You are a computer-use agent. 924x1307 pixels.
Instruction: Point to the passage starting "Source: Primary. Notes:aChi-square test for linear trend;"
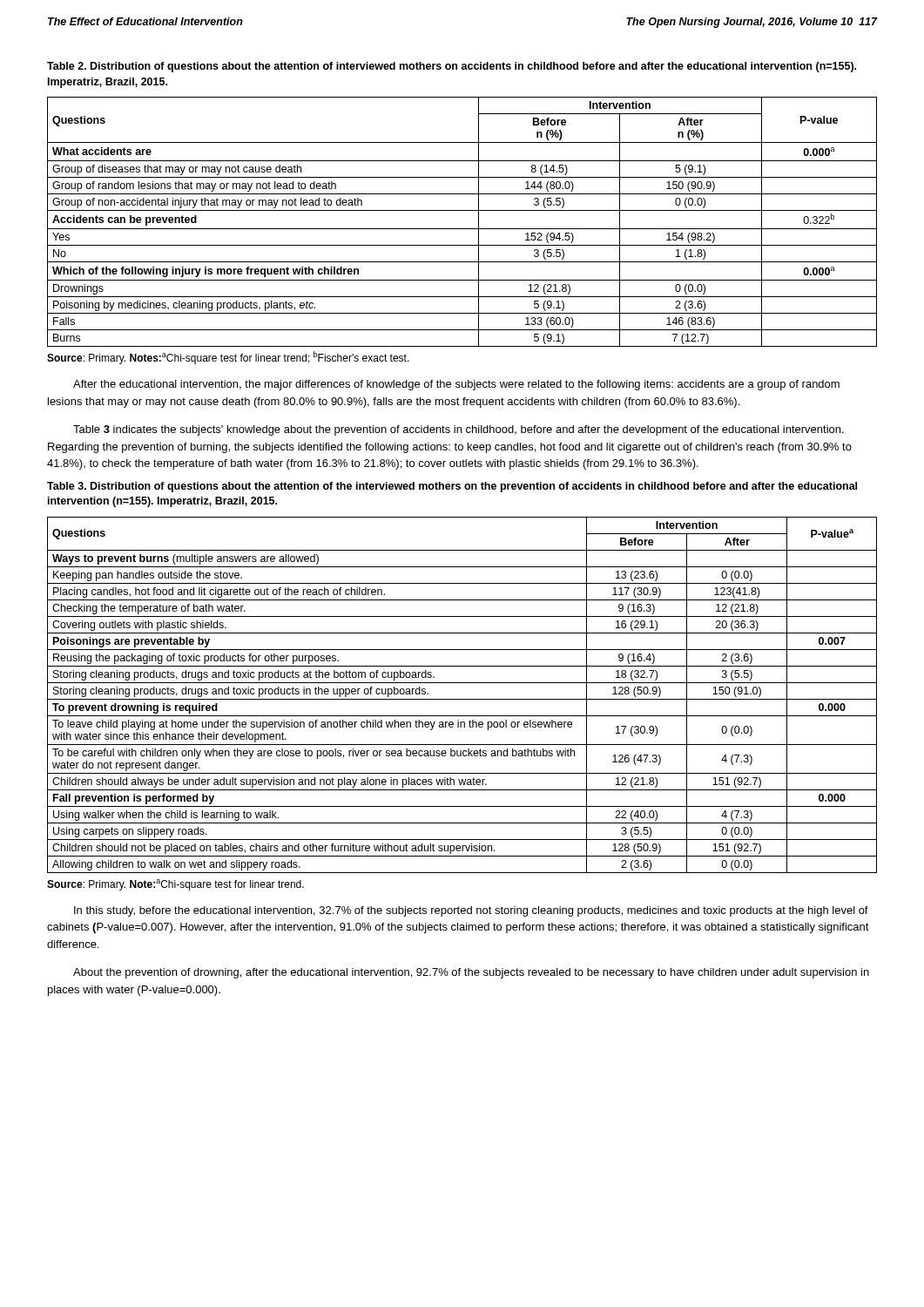[228, 358]
